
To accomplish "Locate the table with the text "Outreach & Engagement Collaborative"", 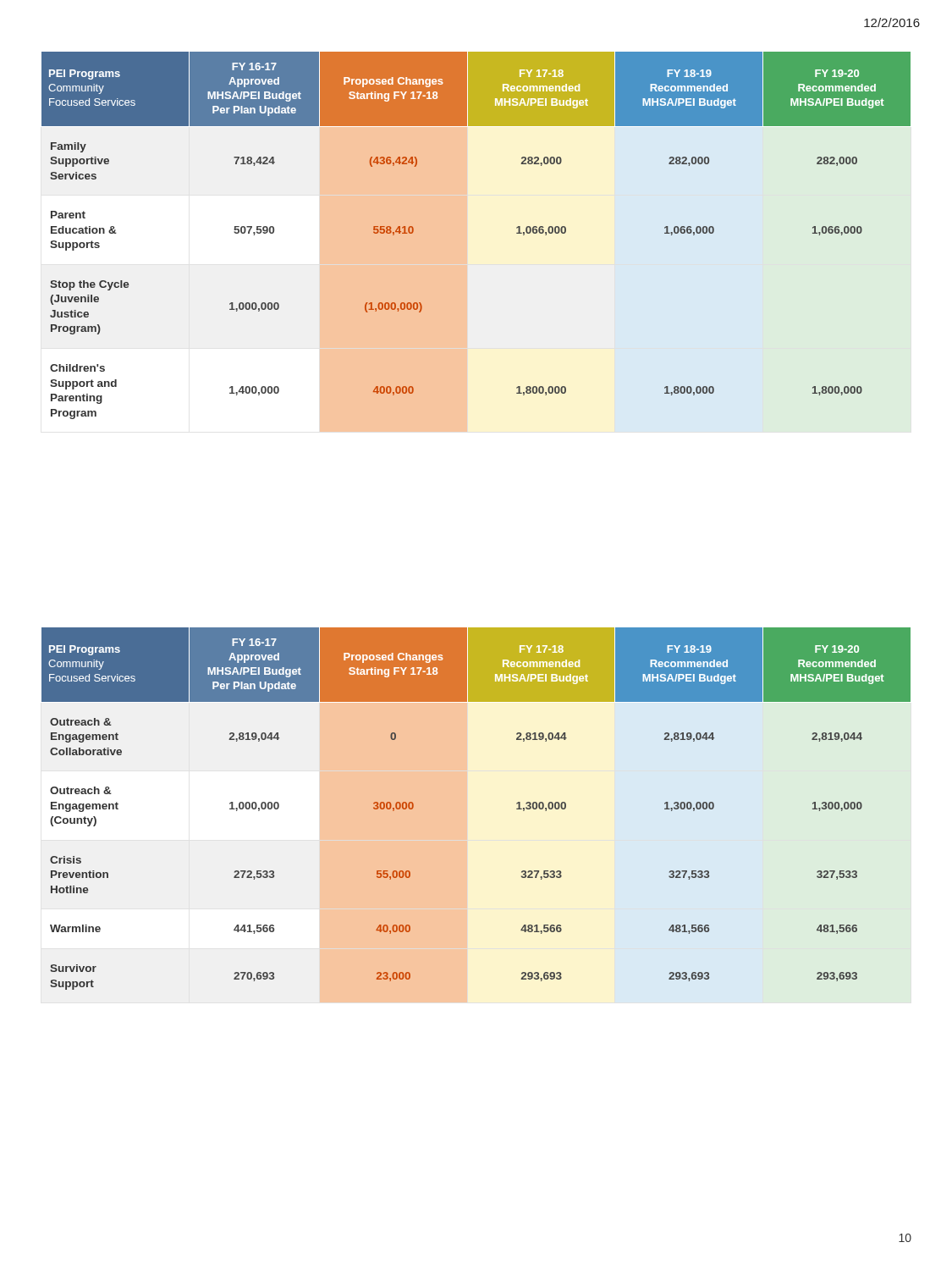I will pos(476,815).
